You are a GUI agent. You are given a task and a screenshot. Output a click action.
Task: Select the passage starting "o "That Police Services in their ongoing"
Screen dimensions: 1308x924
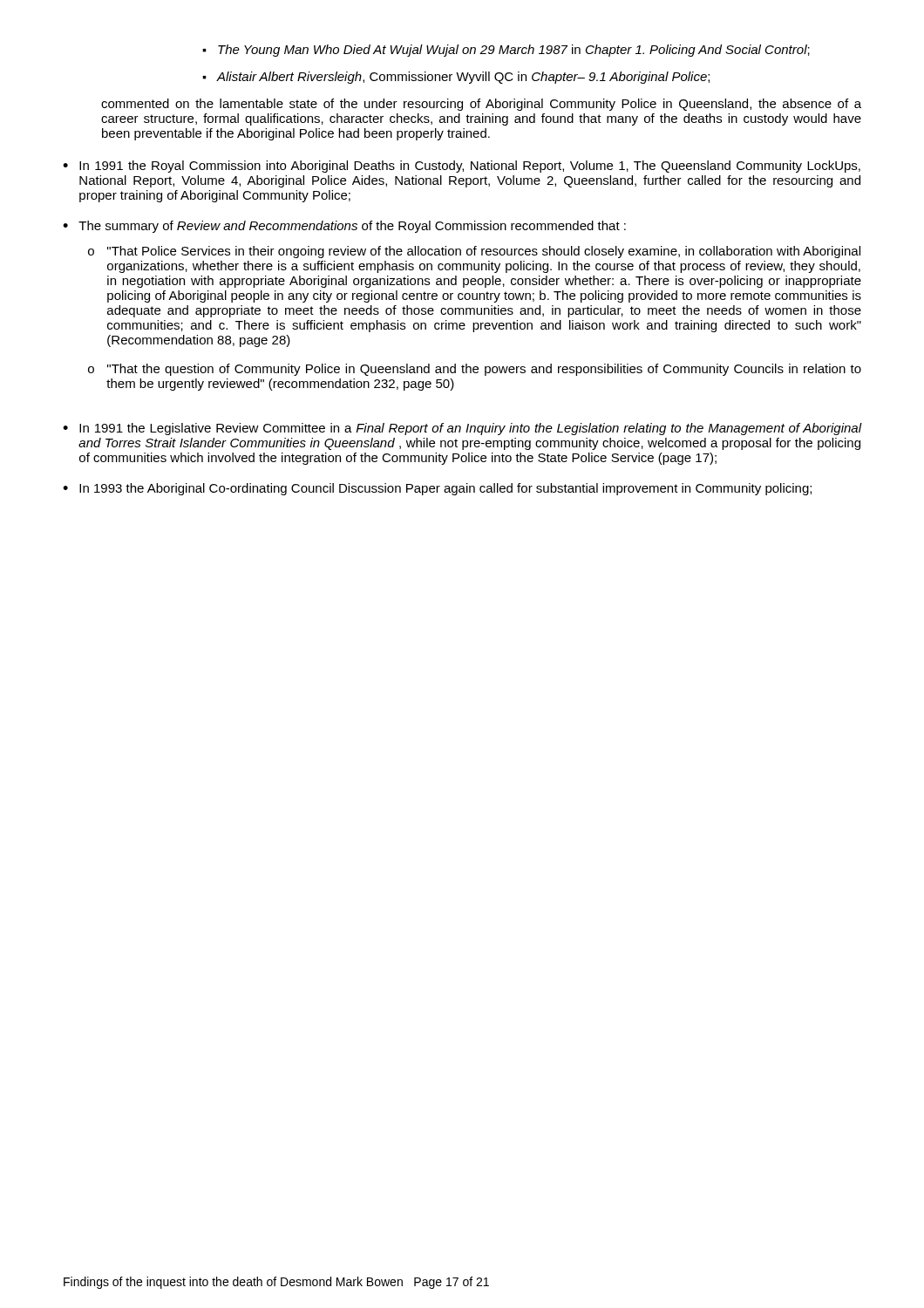click(x=470, y=295)
